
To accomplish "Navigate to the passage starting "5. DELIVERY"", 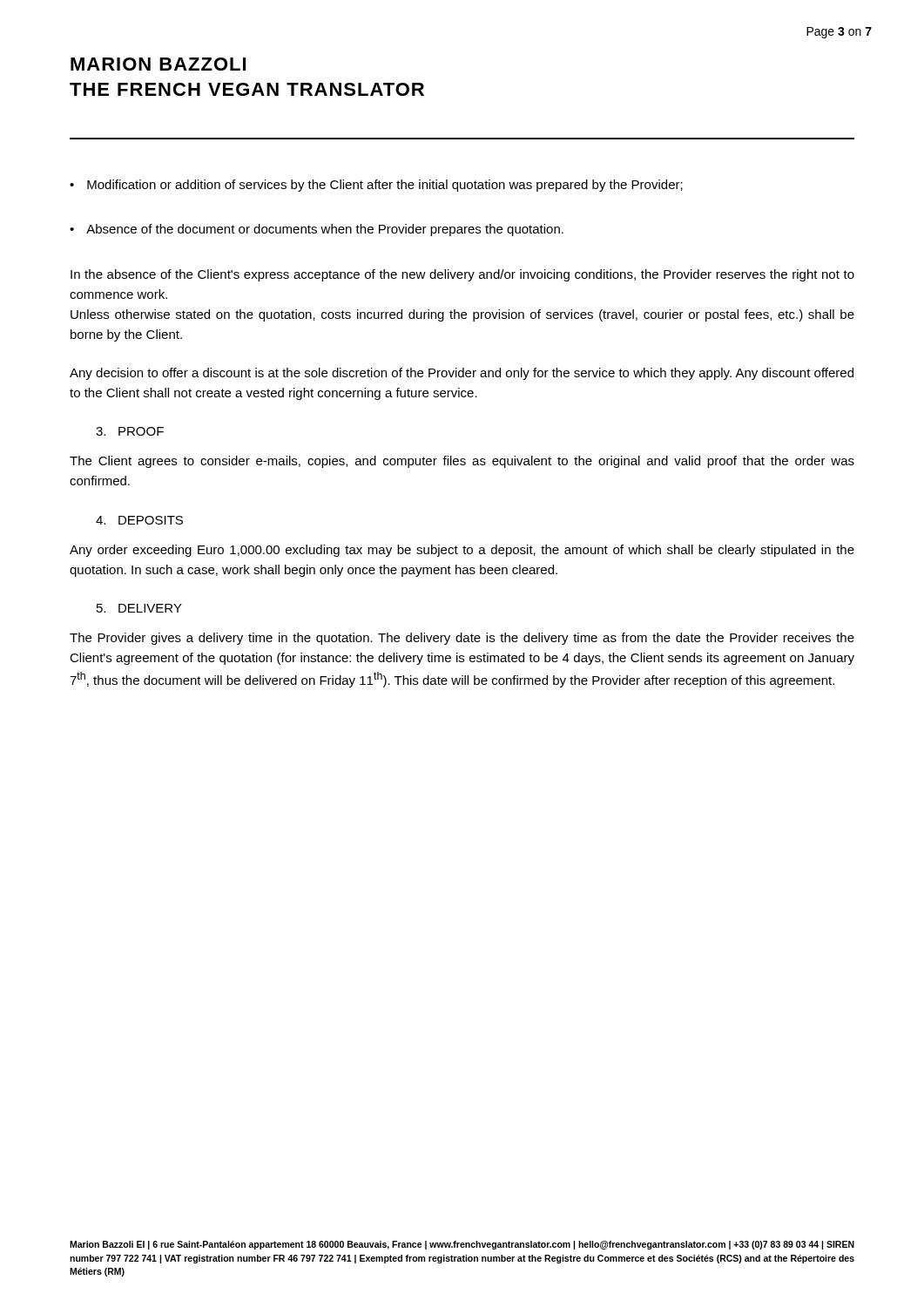I will pyautogui.click(x=139, y=608).
